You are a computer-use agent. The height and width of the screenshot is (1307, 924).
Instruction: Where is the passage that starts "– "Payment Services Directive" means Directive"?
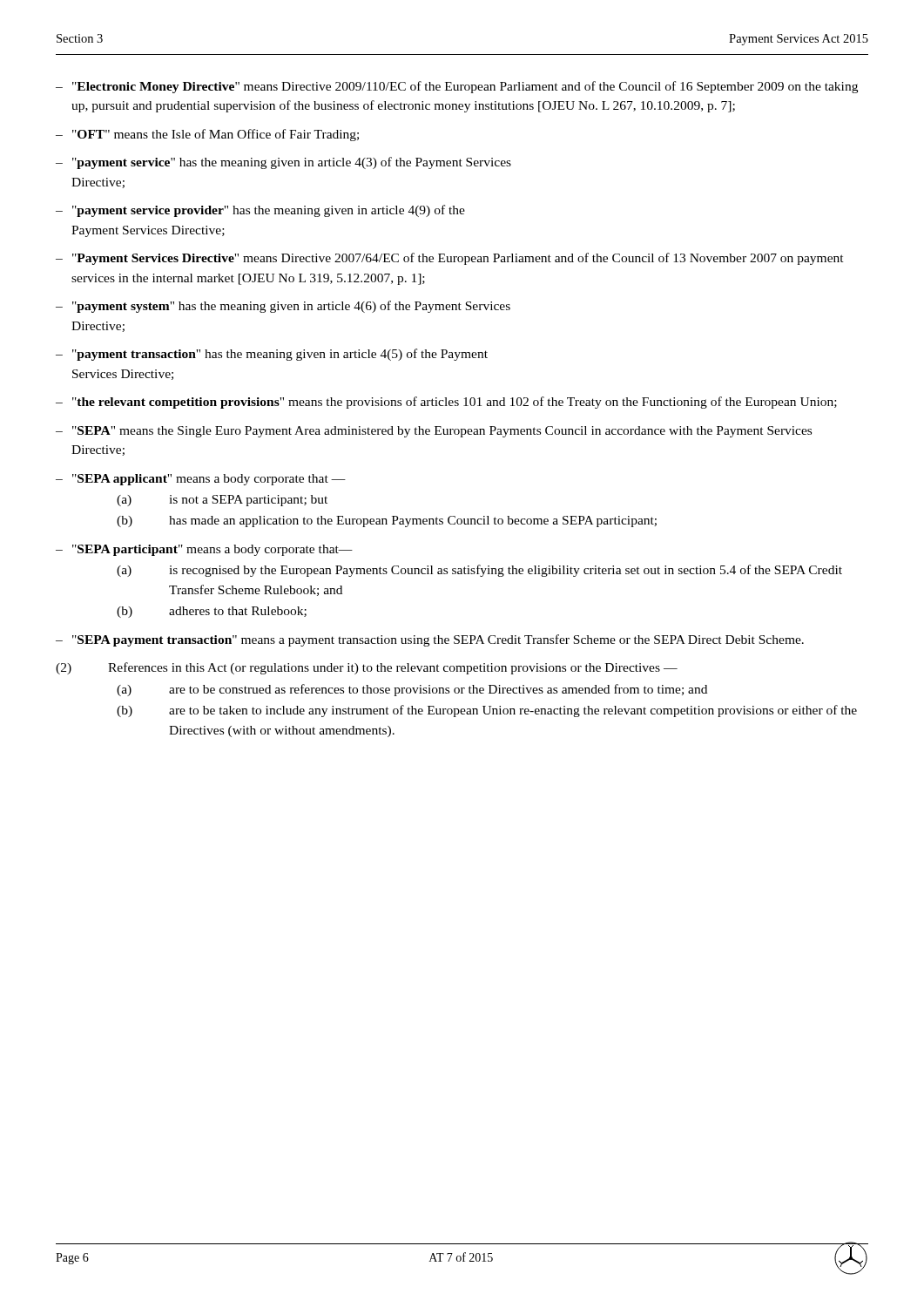462,268
